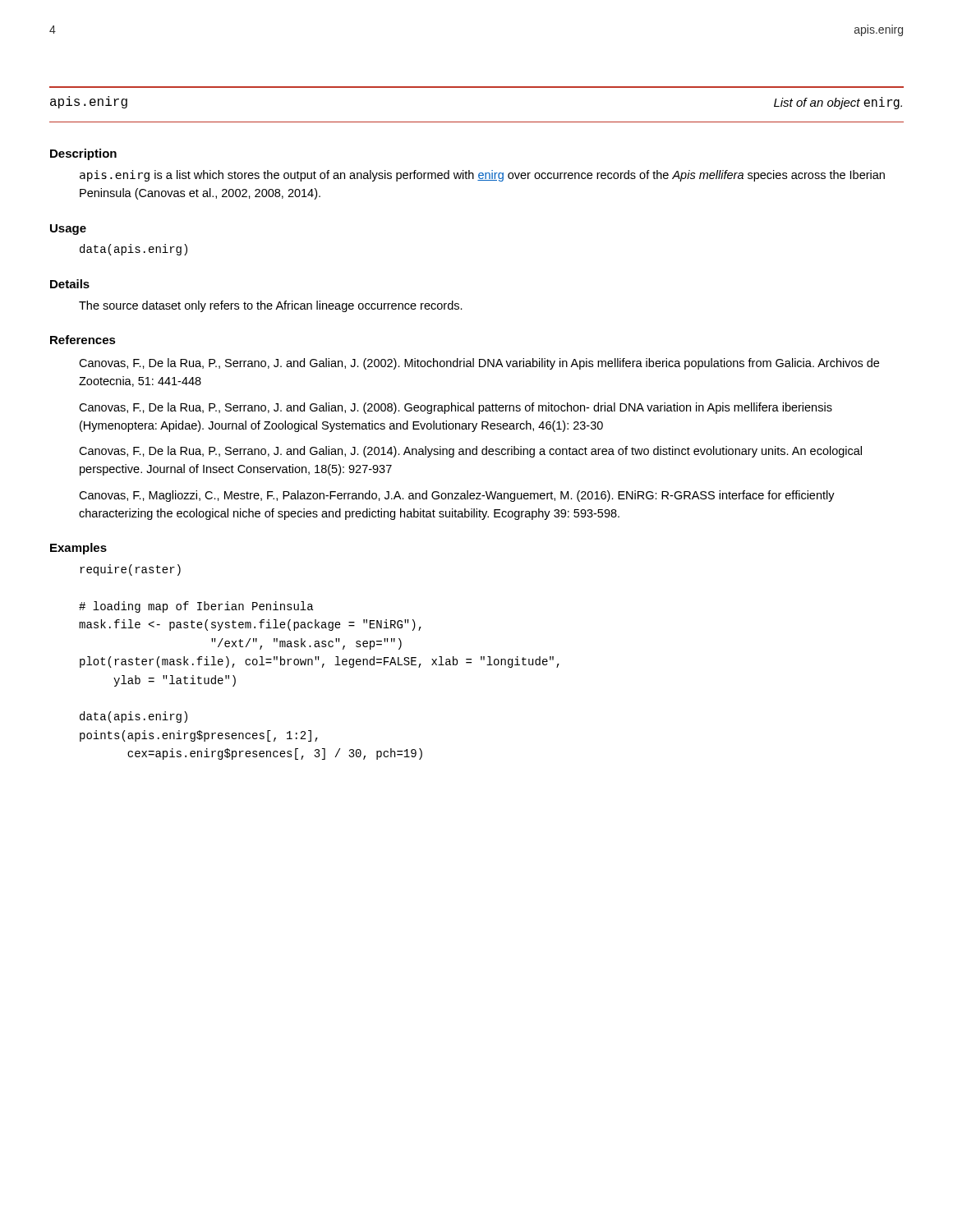The image size is (953, 1232).
Task: Point to the passage starting "Canovas, F., Magliozzi, C., Mestre, F., Palazon-Ferrando,"
Action: tap(457, 504)
